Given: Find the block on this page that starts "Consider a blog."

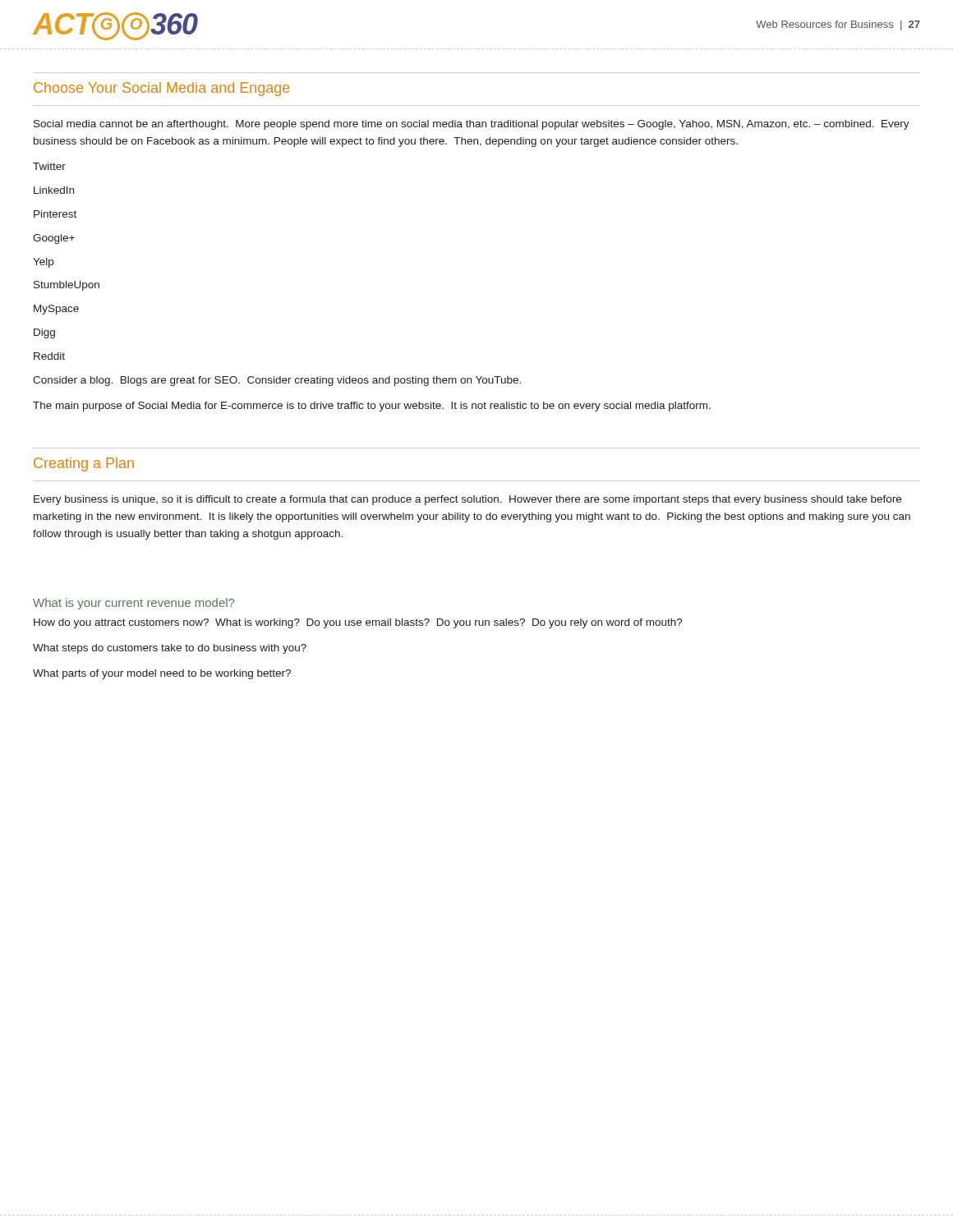Looking at the screenshot, I should coord(277,380).
